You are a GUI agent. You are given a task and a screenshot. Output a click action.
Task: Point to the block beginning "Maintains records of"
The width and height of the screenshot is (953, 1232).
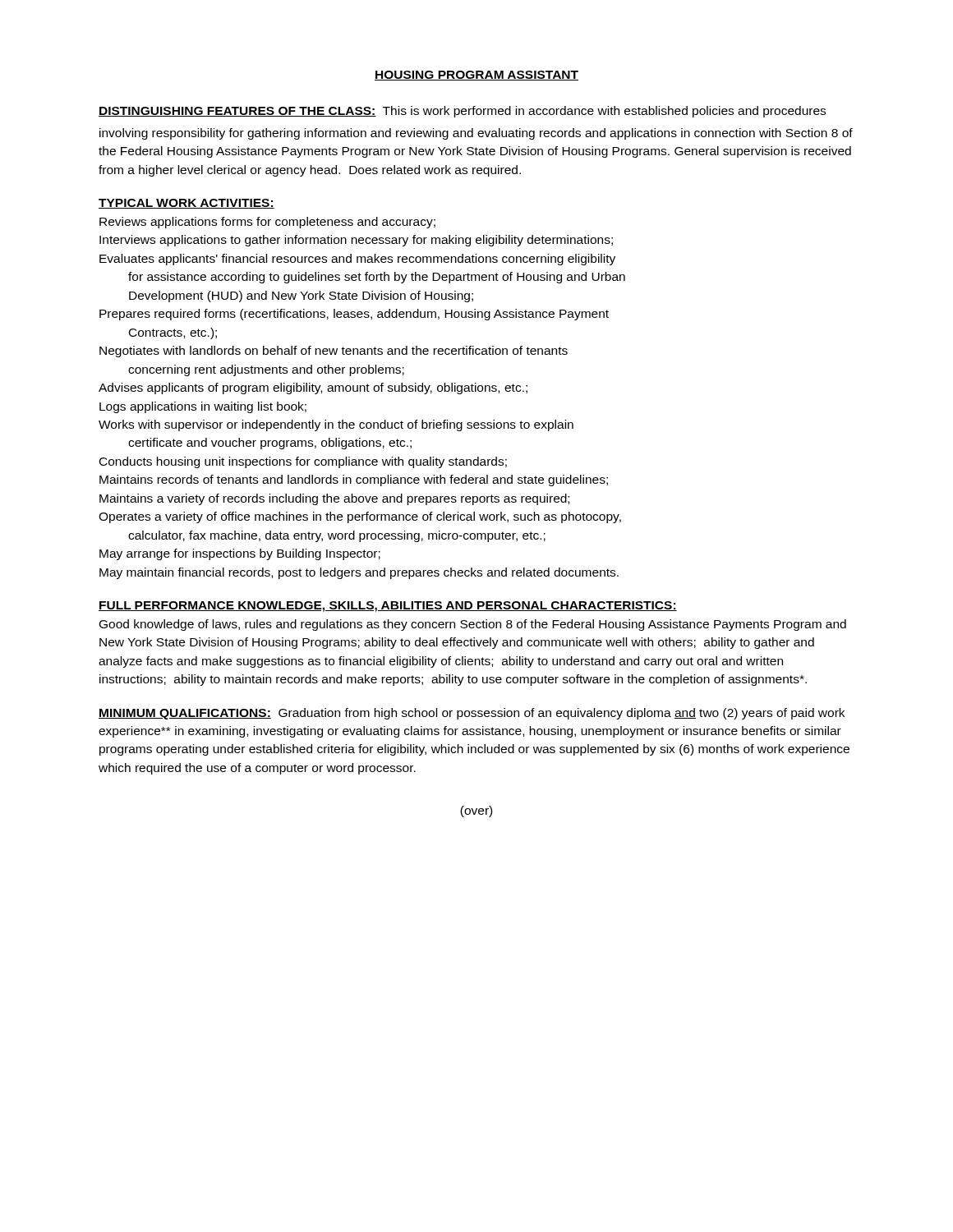coord(354,480)
